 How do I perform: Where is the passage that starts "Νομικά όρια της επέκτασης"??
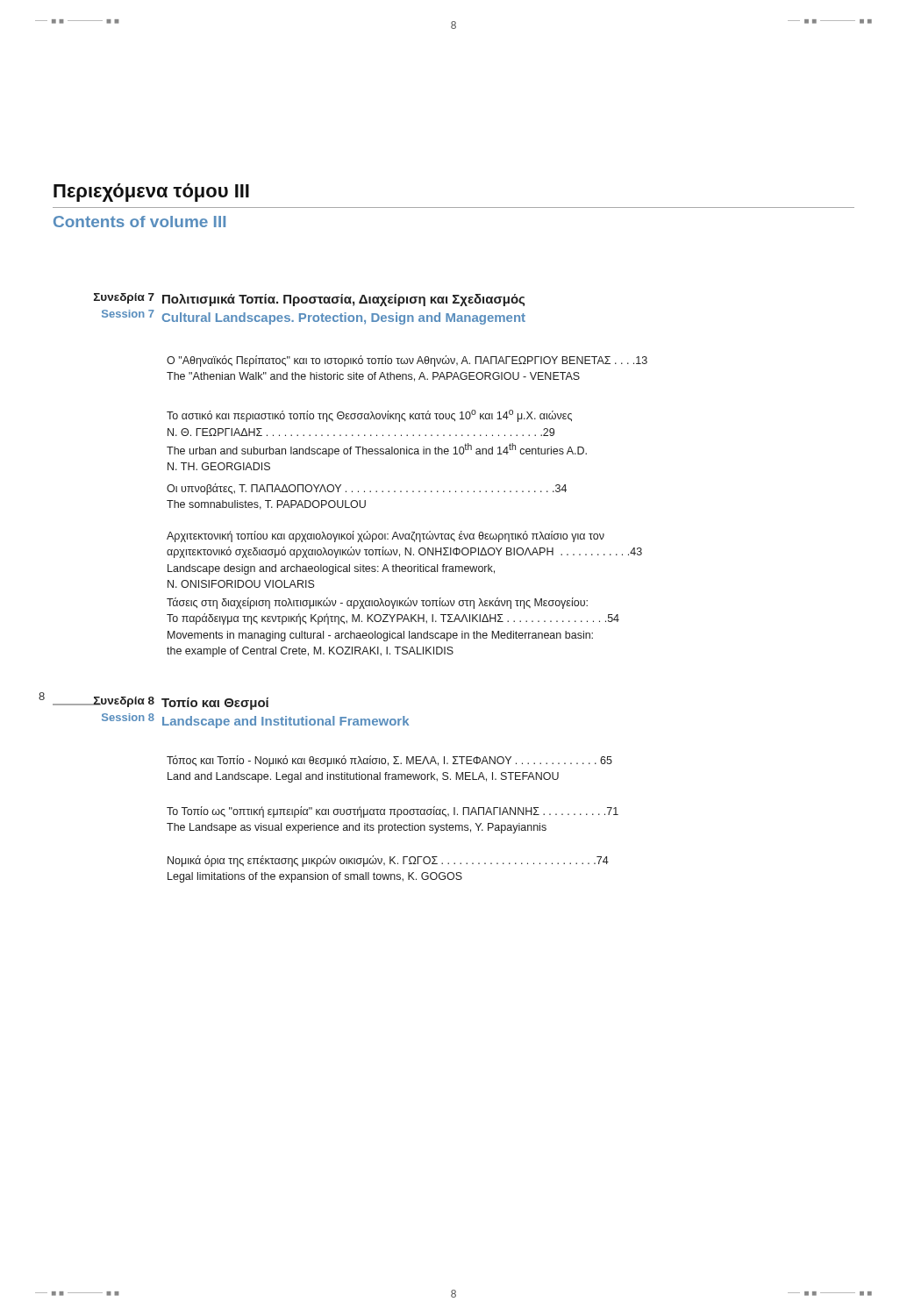click(511, 869)
